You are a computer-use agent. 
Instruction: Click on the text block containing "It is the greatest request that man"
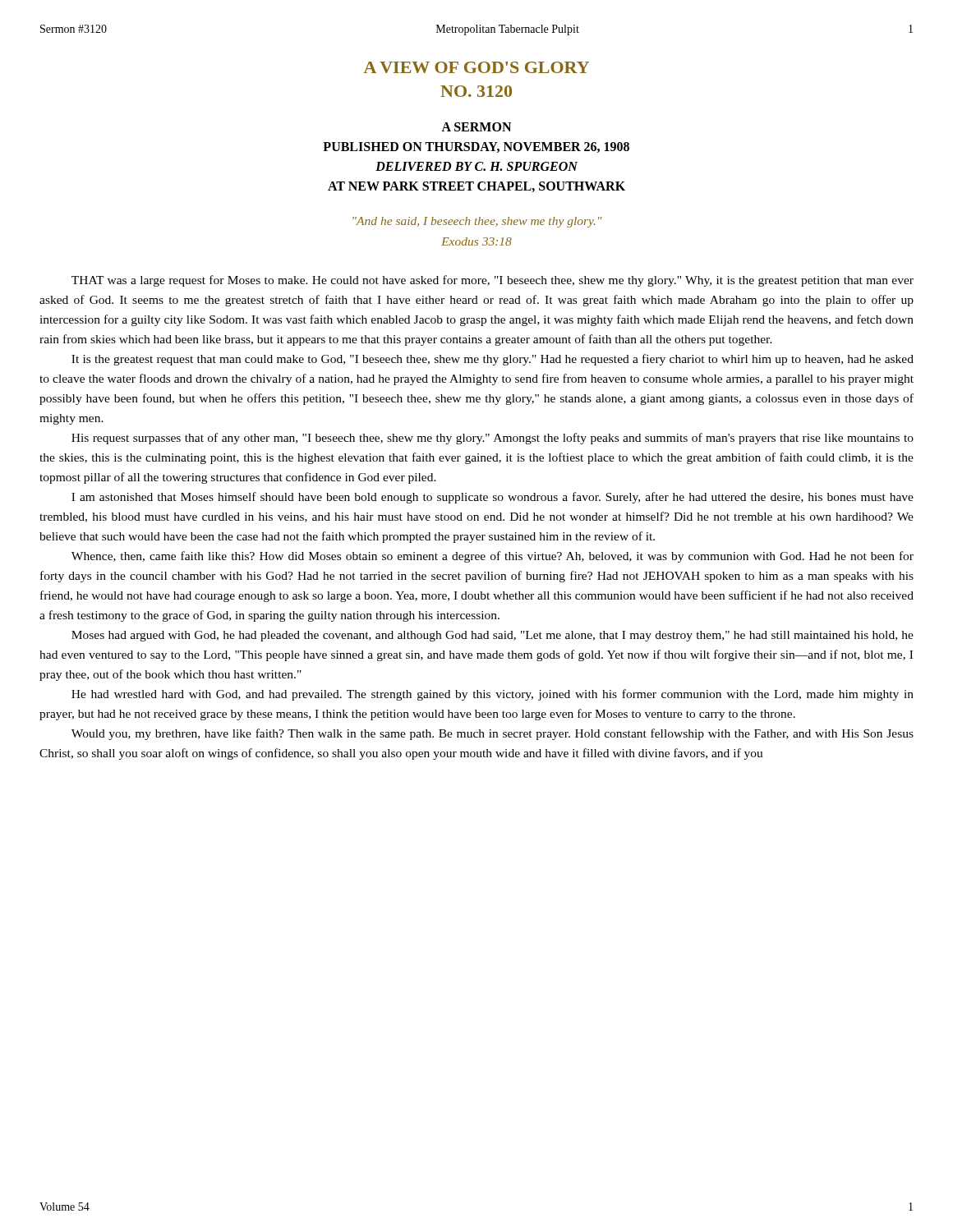coord(476,388)
